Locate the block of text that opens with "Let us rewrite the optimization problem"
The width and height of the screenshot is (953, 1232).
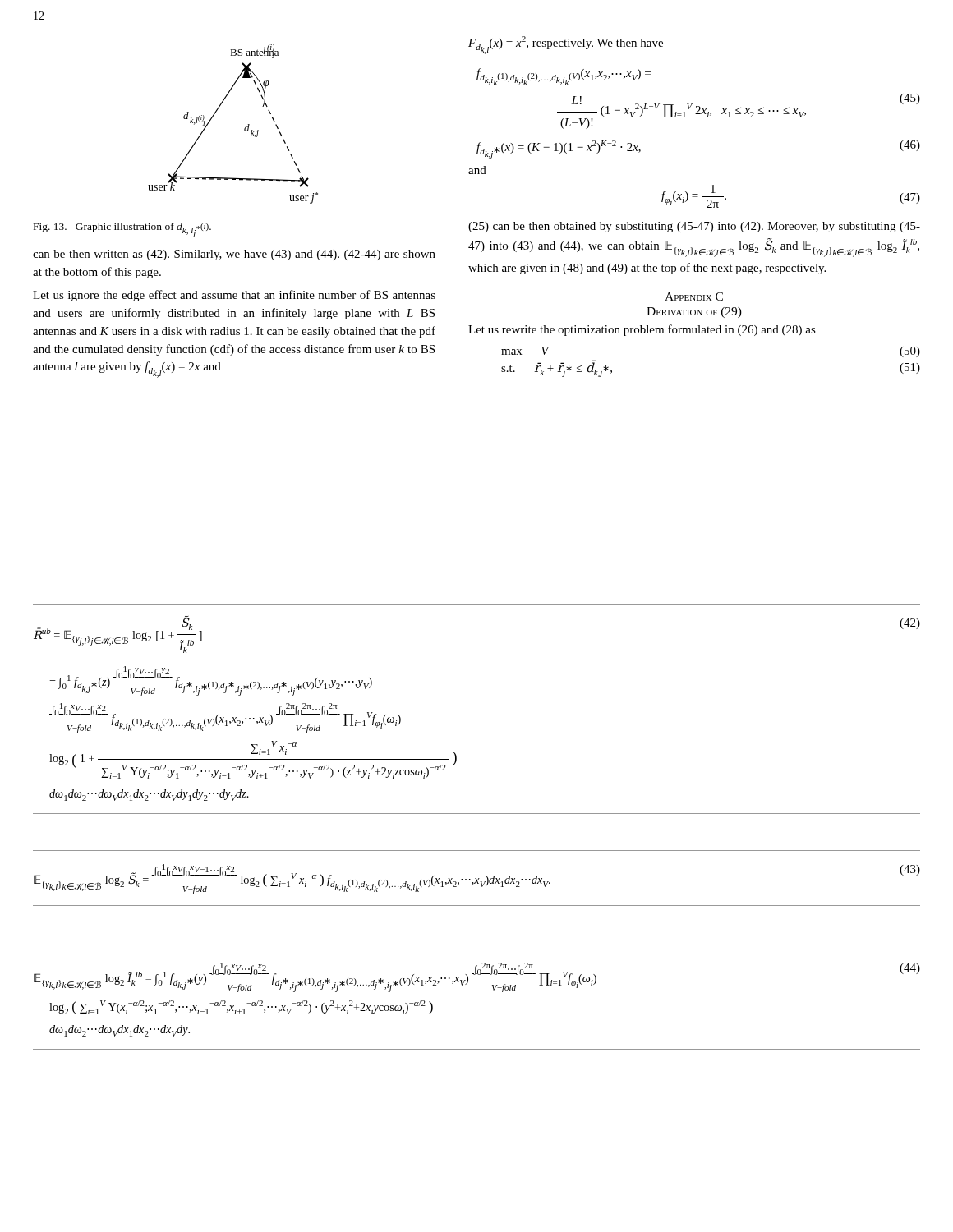[642, 329]
